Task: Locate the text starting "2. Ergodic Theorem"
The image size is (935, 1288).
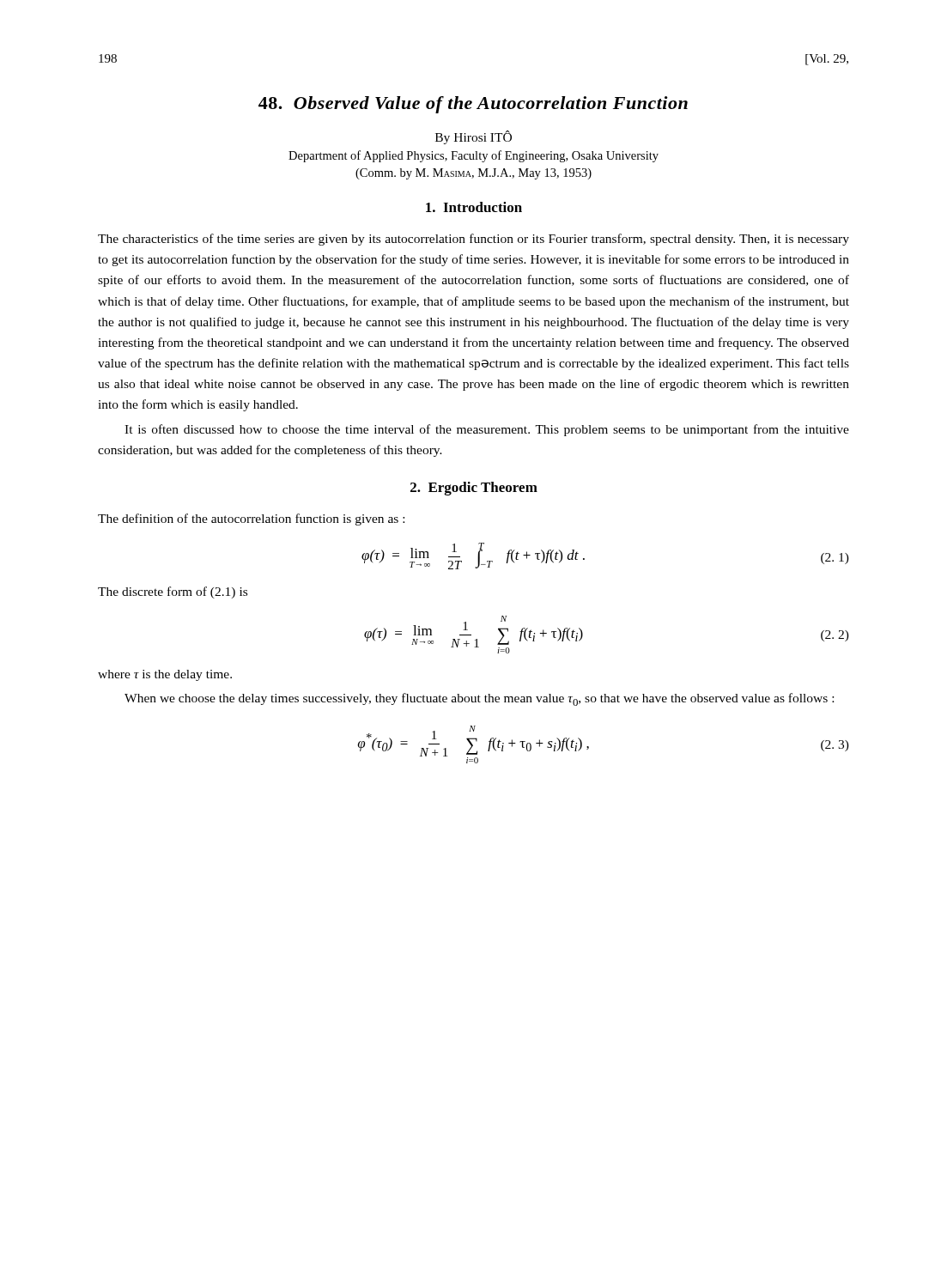Action: pos(474,488)
